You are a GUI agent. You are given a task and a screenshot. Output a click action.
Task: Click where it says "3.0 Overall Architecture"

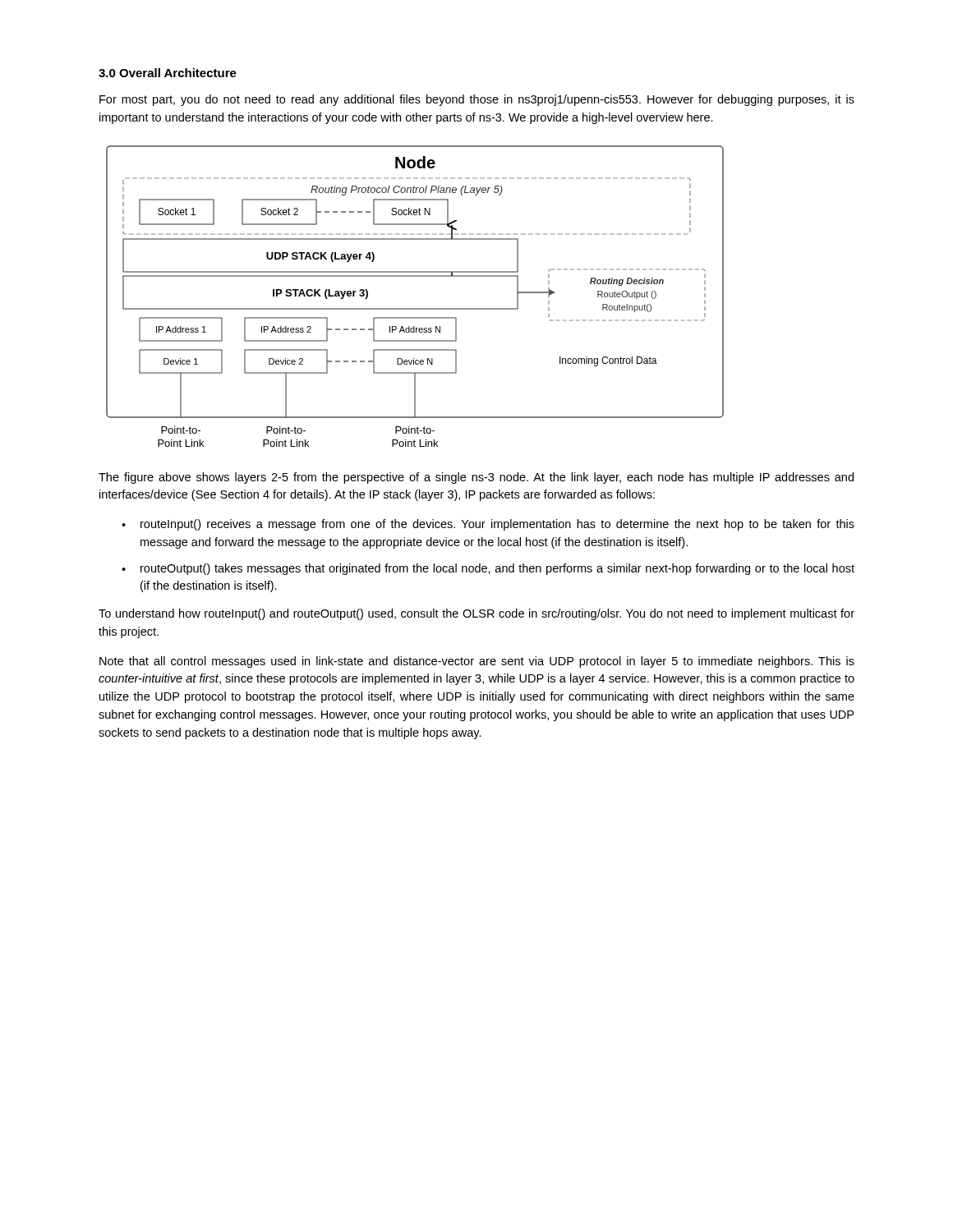[168, 73]
